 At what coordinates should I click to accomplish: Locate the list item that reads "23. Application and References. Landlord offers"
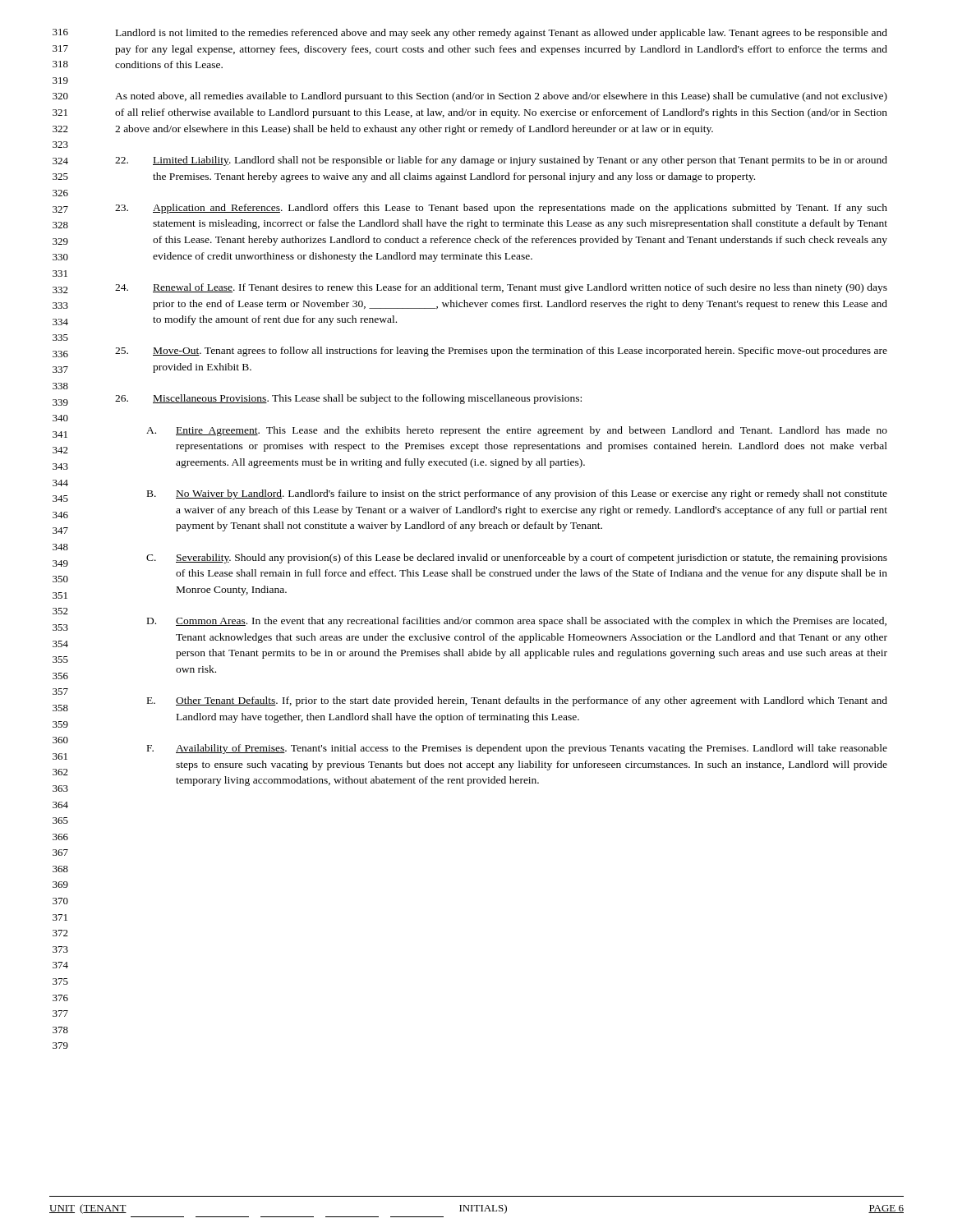[x=501, y=232]
